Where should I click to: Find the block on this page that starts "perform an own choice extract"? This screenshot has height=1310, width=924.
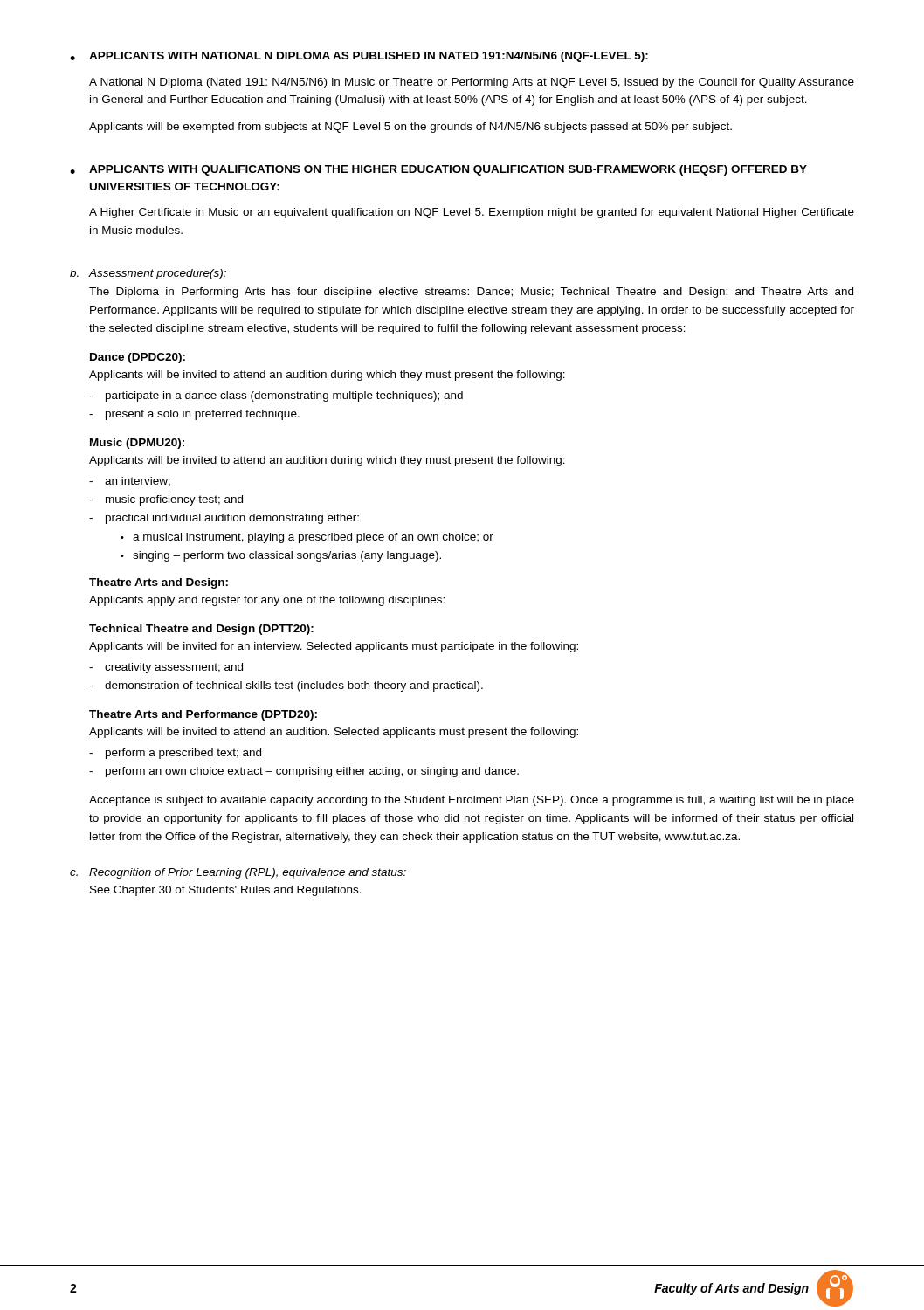point(312,771)
